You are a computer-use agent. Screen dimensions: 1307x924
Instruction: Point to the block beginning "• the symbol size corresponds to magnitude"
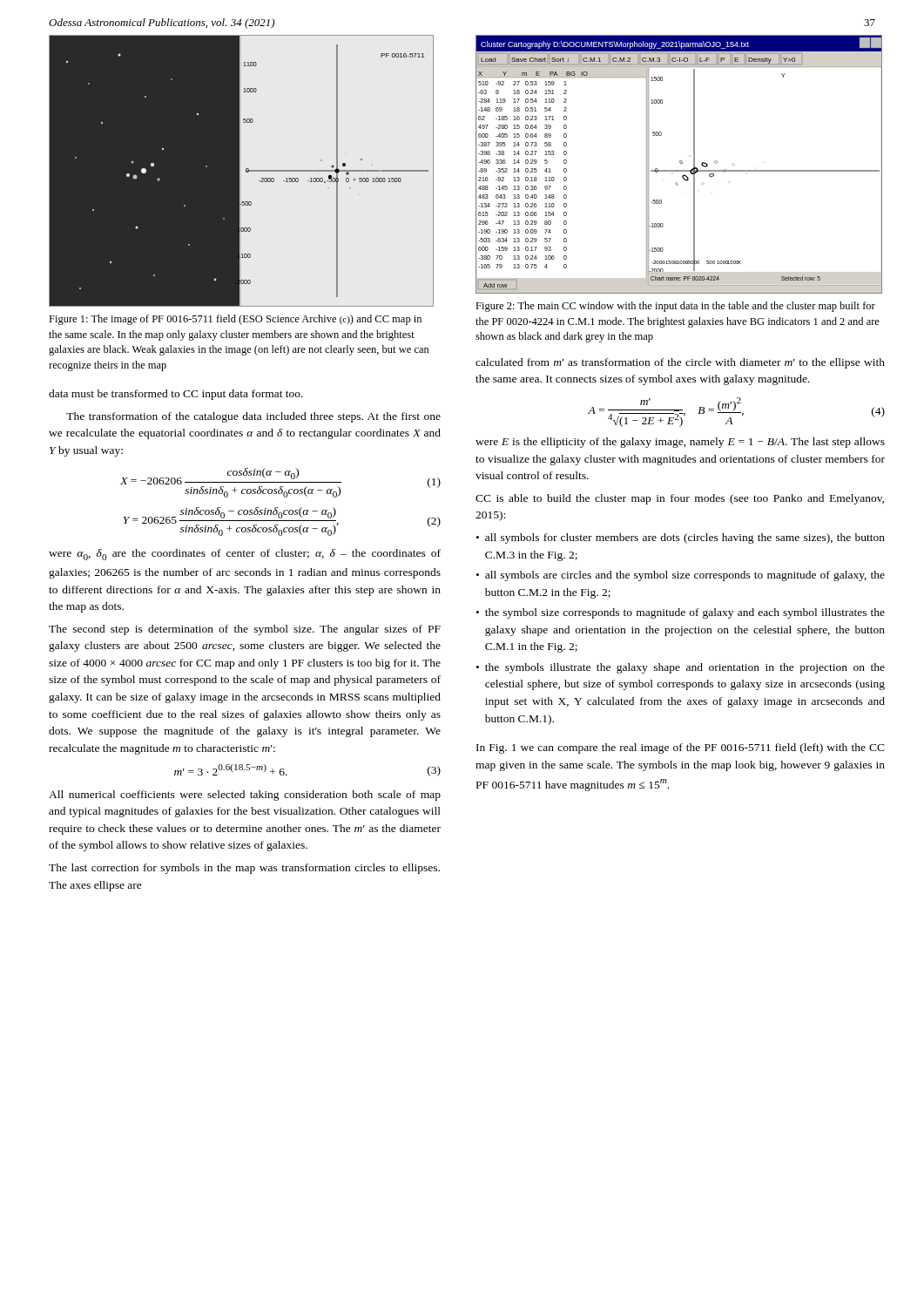click(680, 630)
